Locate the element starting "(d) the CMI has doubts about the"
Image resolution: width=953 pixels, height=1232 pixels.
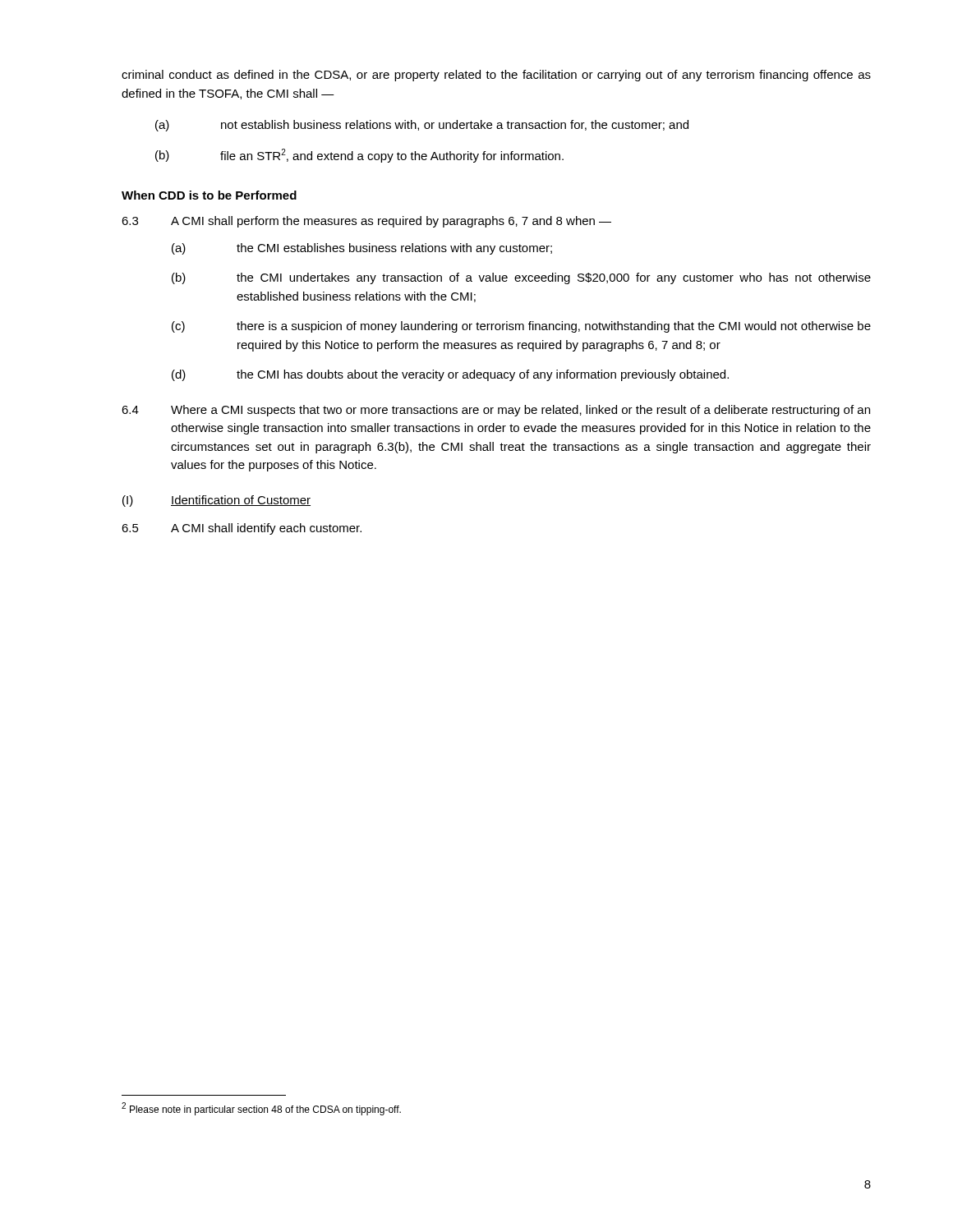[x=521, y=375]
